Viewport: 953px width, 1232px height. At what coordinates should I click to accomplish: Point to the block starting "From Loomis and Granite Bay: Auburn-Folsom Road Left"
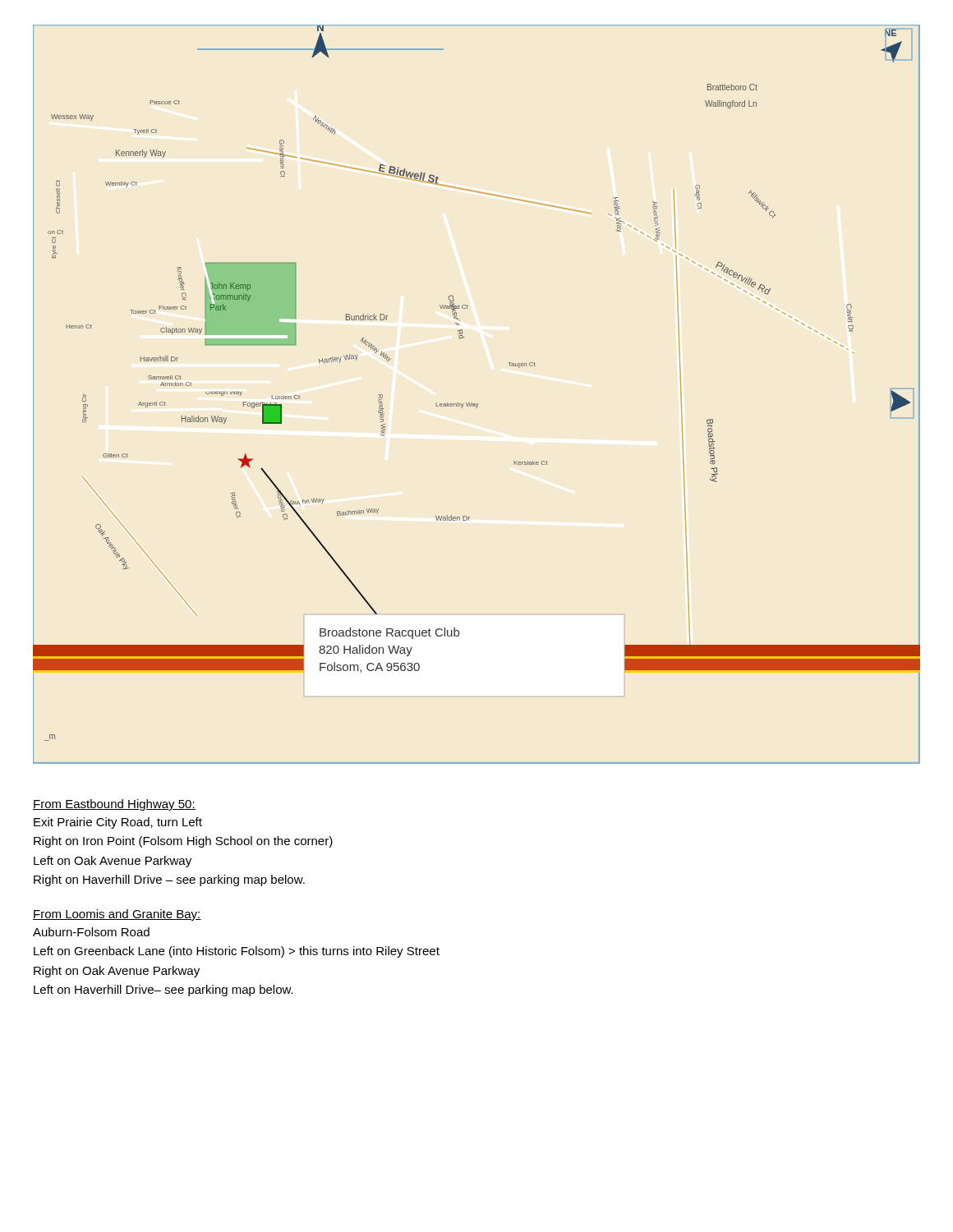117,915
